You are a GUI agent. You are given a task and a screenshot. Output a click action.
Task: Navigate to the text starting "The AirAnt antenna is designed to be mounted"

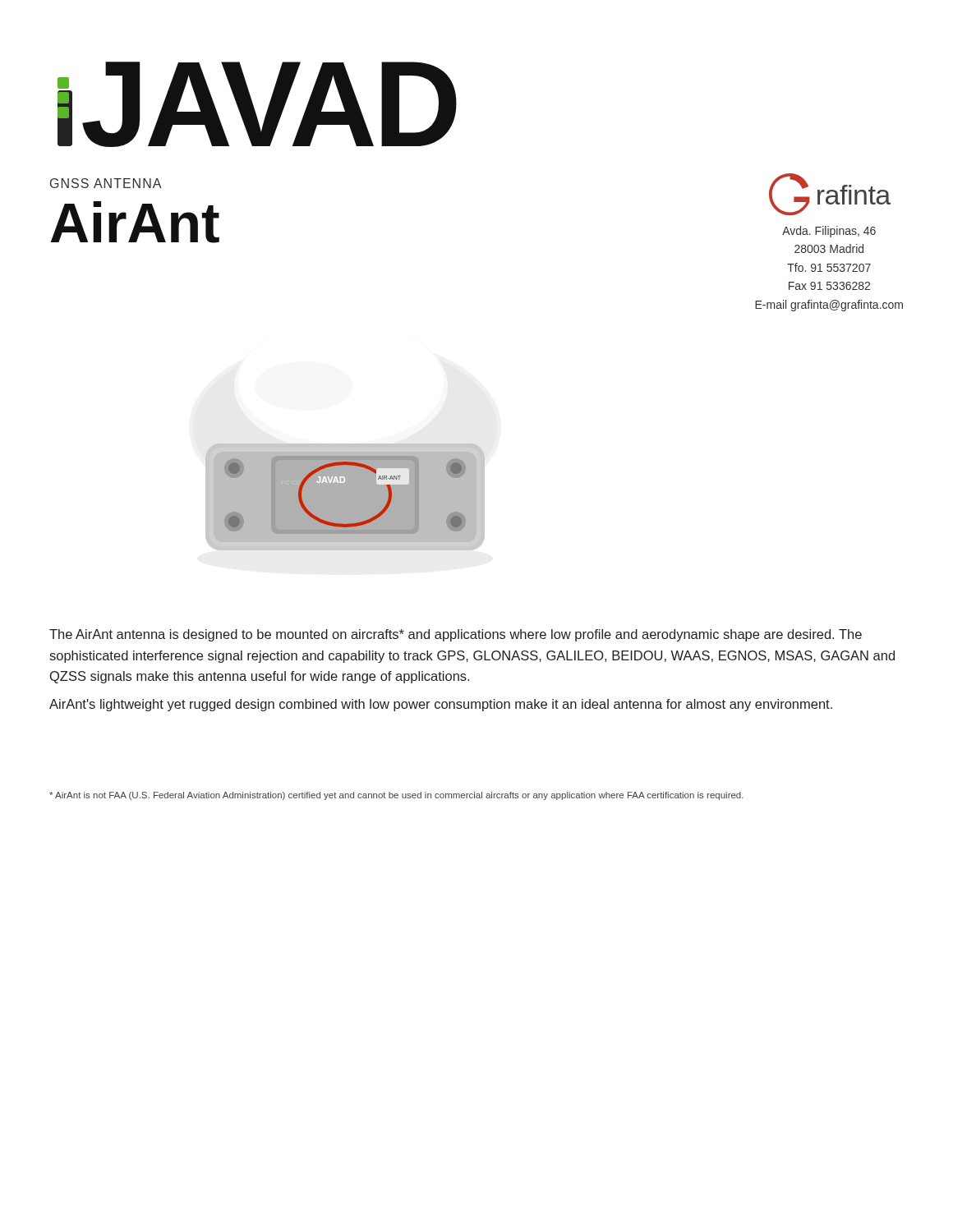click(476, 670)
